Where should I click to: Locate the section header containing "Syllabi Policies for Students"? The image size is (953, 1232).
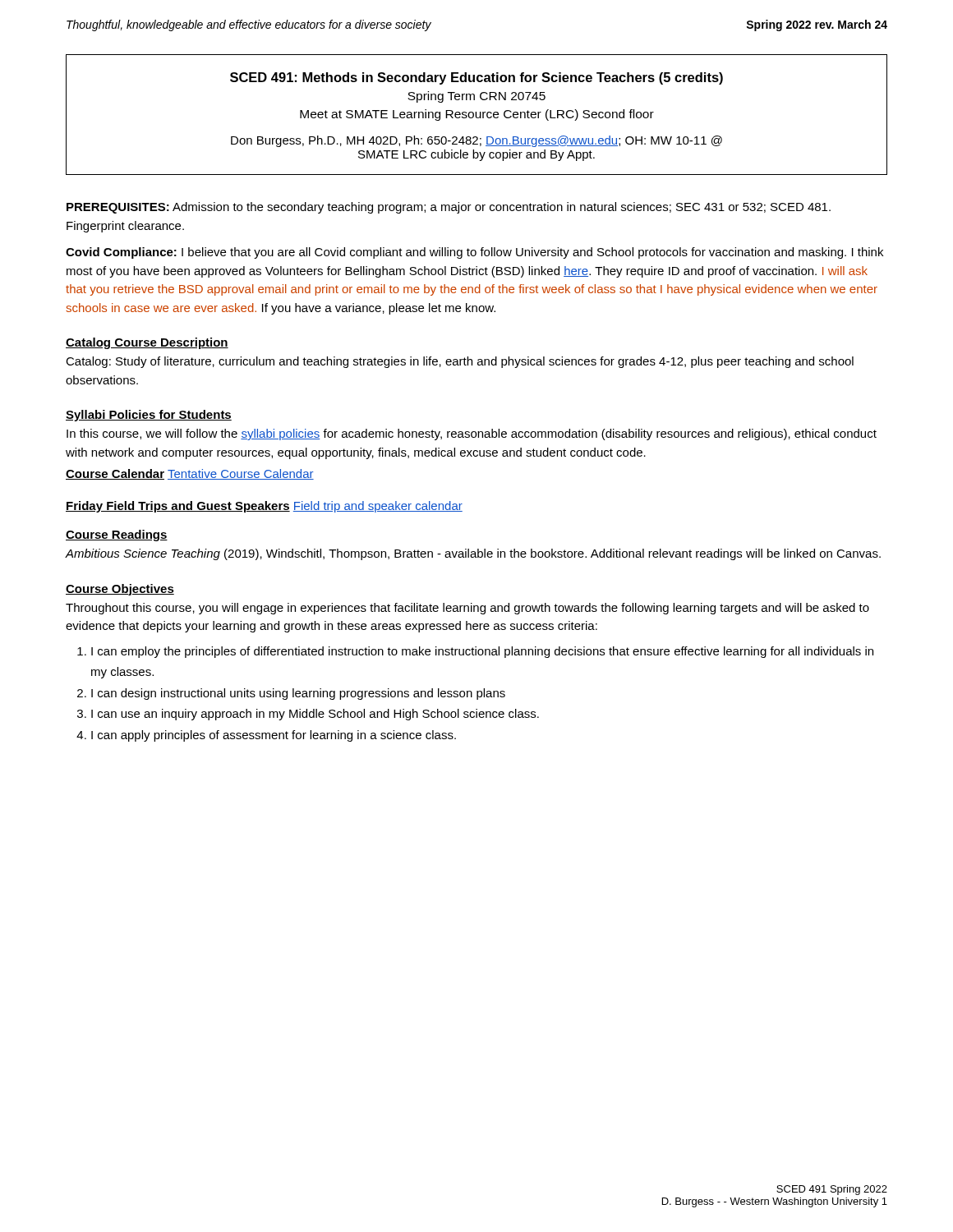click(149, 414)
